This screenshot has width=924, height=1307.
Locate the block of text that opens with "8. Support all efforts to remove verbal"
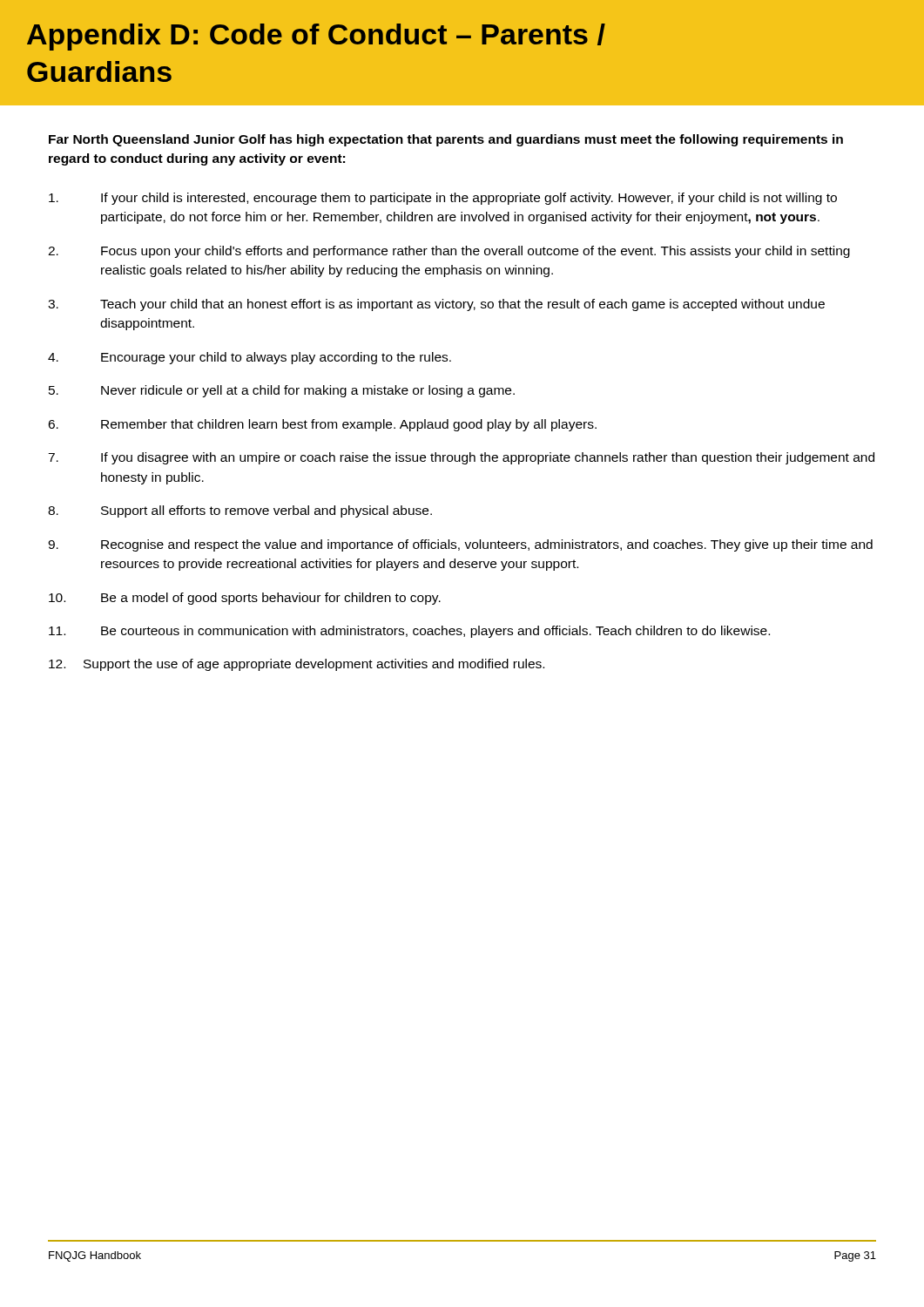coord(240,511)
